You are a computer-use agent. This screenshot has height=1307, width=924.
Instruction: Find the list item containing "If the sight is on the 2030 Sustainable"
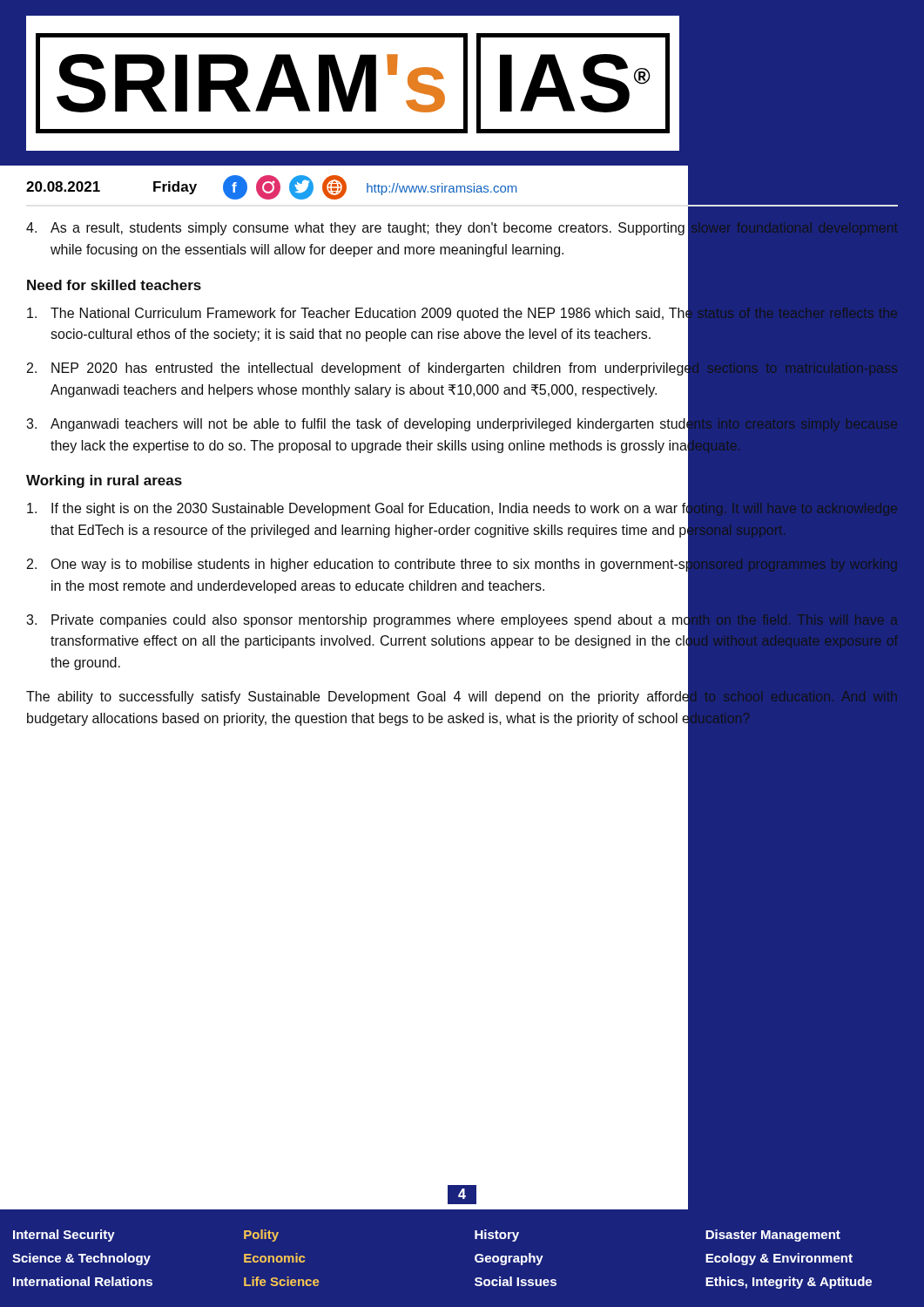click(462, 520)
